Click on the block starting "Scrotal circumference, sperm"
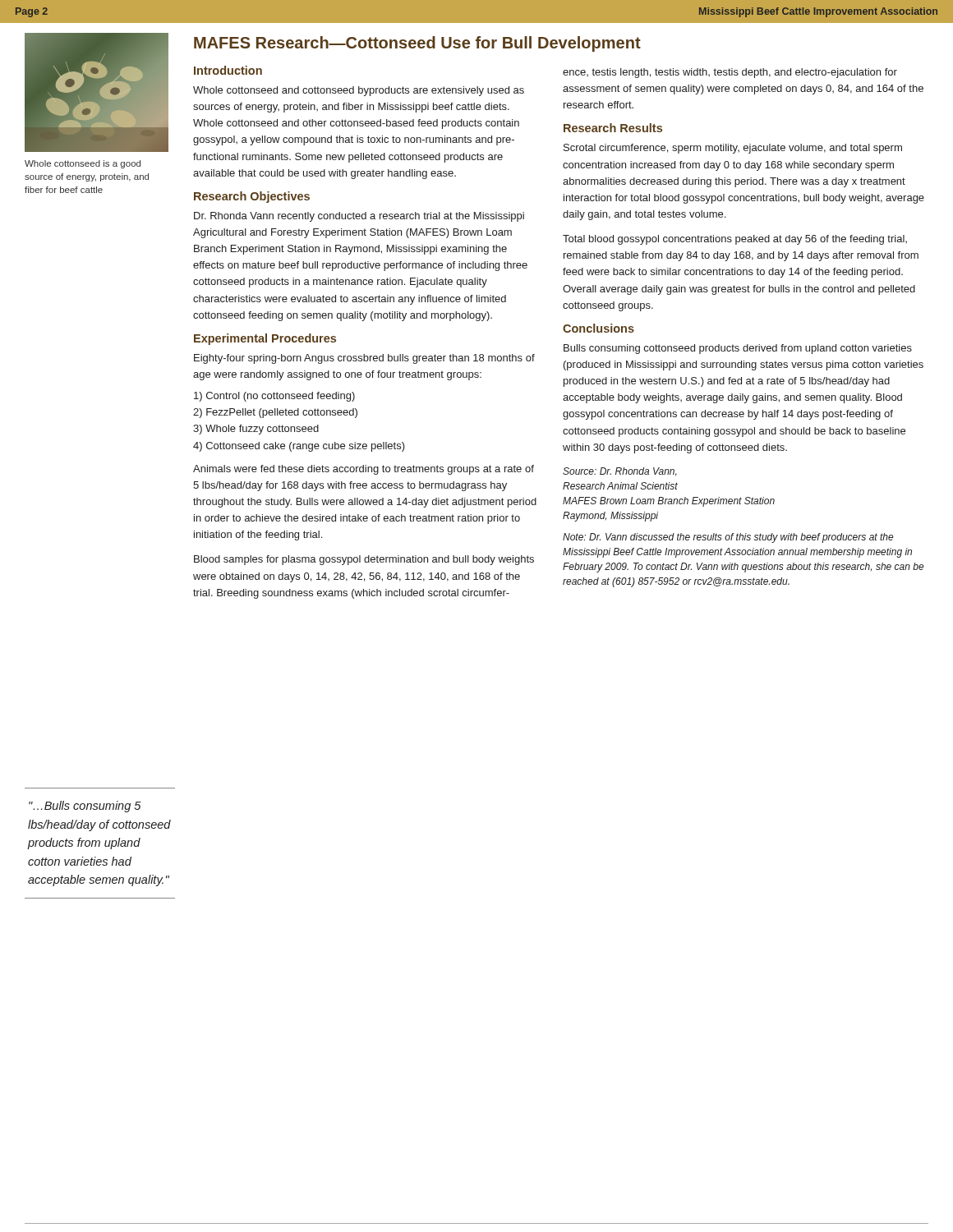Image resolution: width=953 pixels, height=1232 pixels. pyautogui.click(x=744, y=181)
